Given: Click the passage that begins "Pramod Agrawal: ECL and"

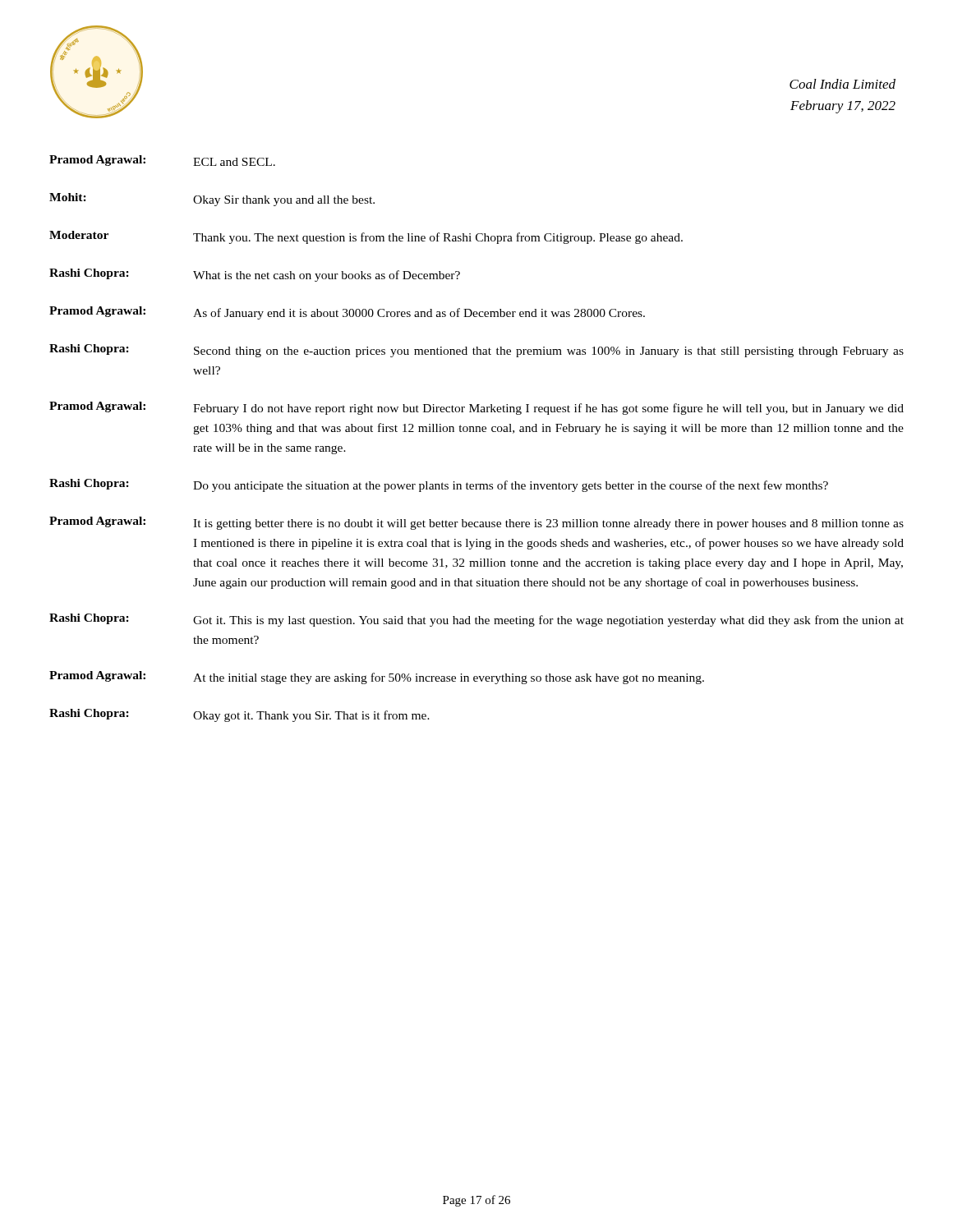Looking at the screenshot, I should click(x=103, y=161).
